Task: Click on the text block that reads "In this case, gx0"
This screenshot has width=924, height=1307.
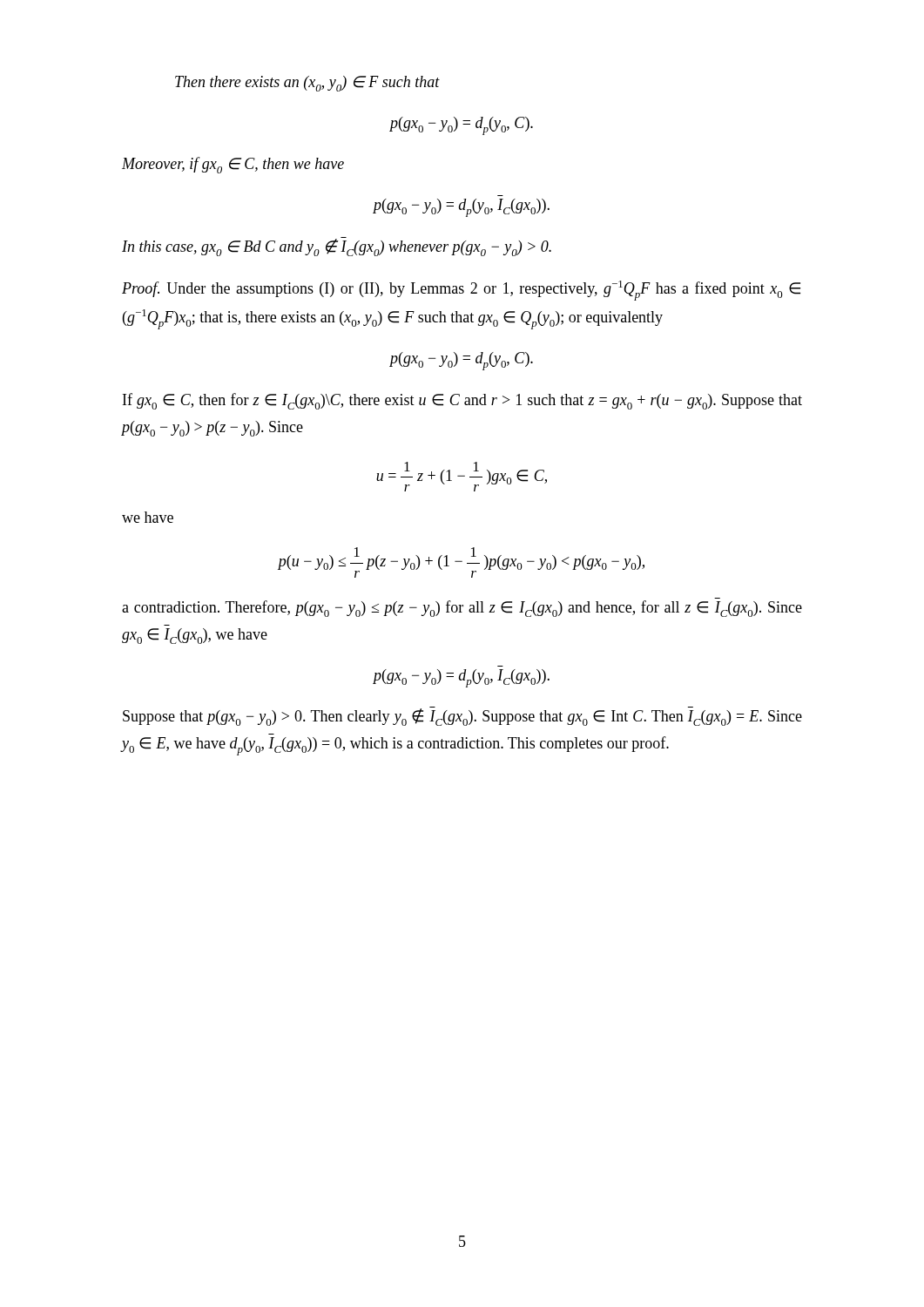Action: point(337,248)
